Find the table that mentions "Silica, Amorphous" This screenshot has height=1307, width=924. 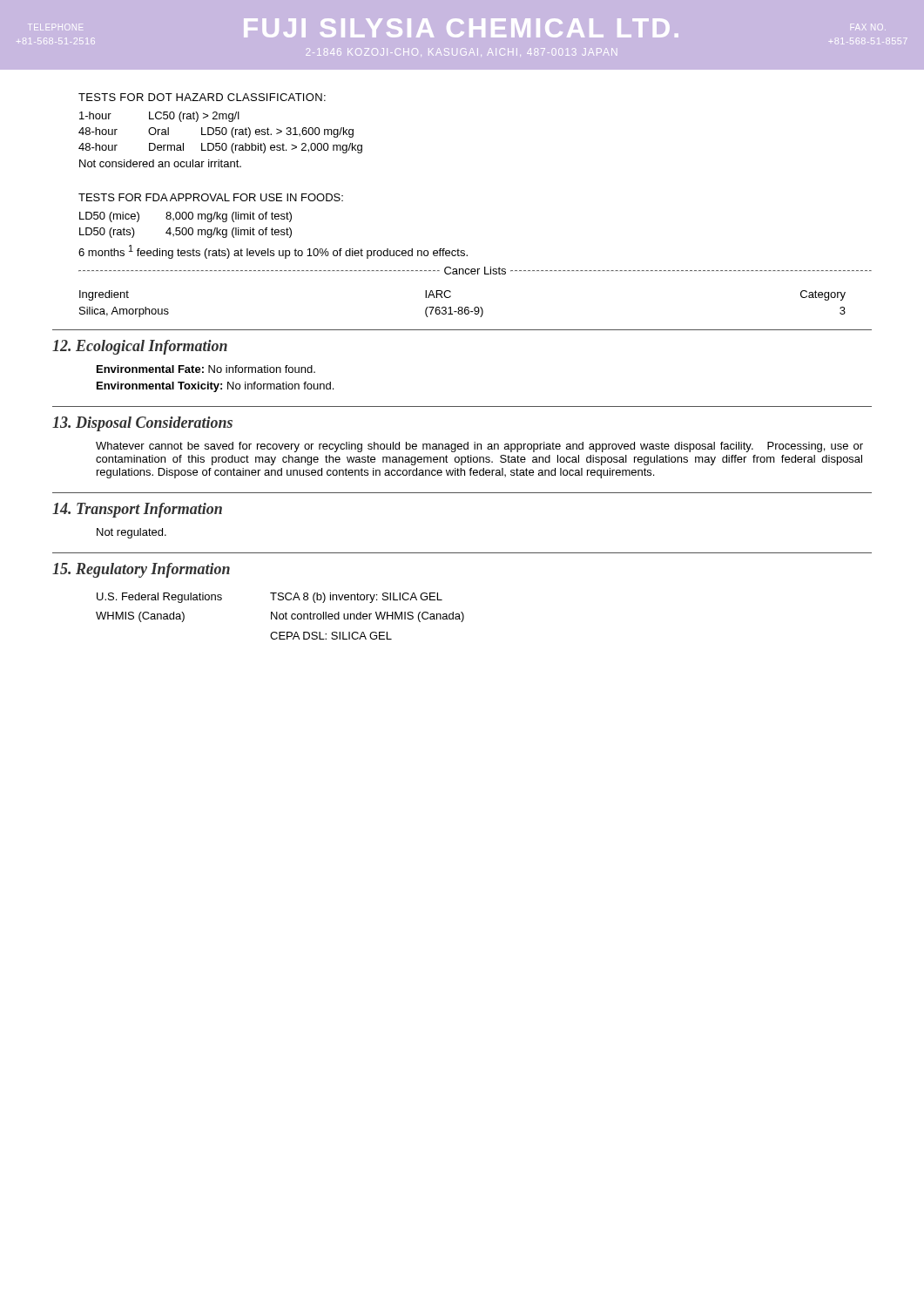point(462,303)
